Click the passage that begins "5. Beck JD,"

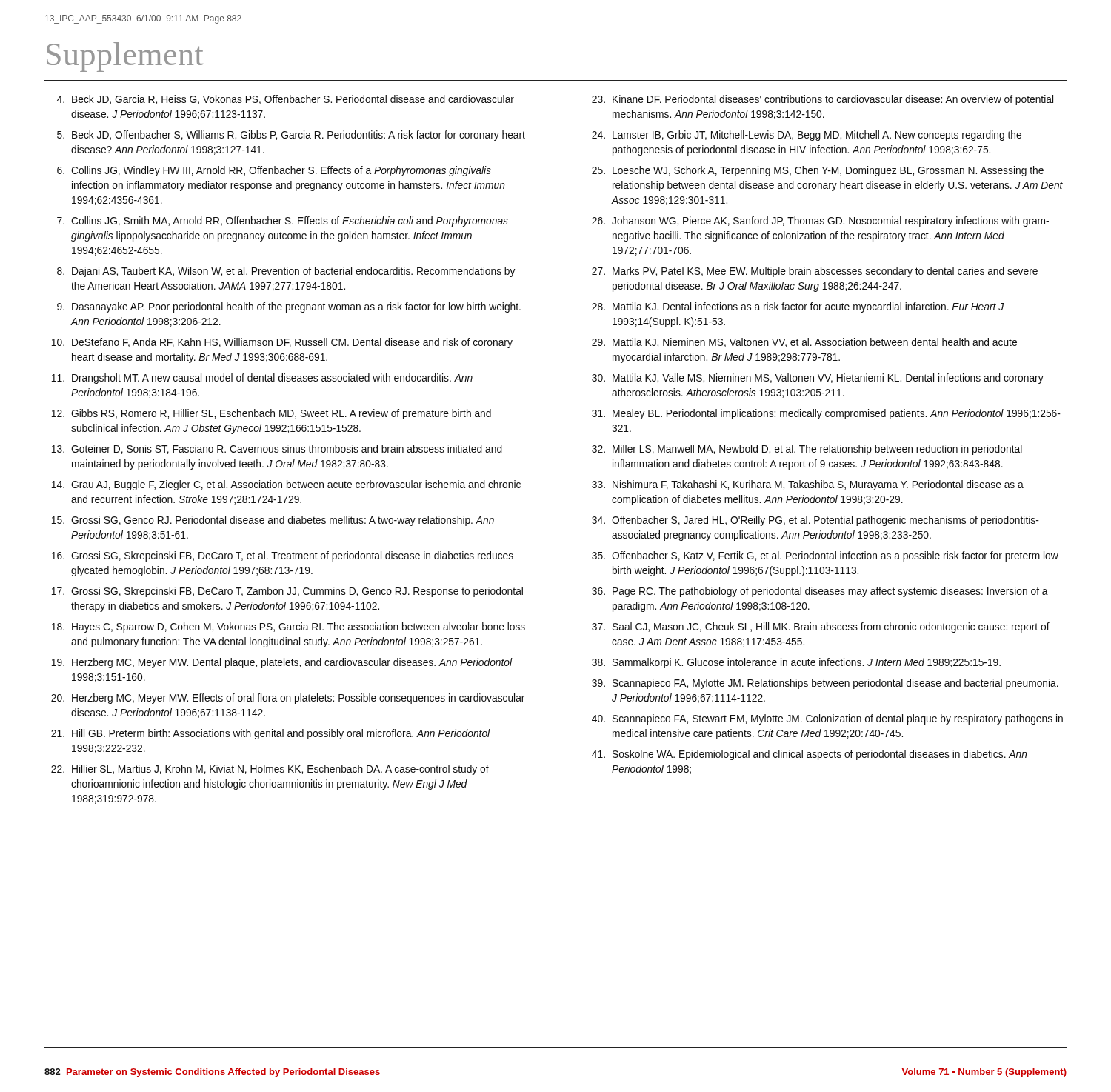point(285,143)
